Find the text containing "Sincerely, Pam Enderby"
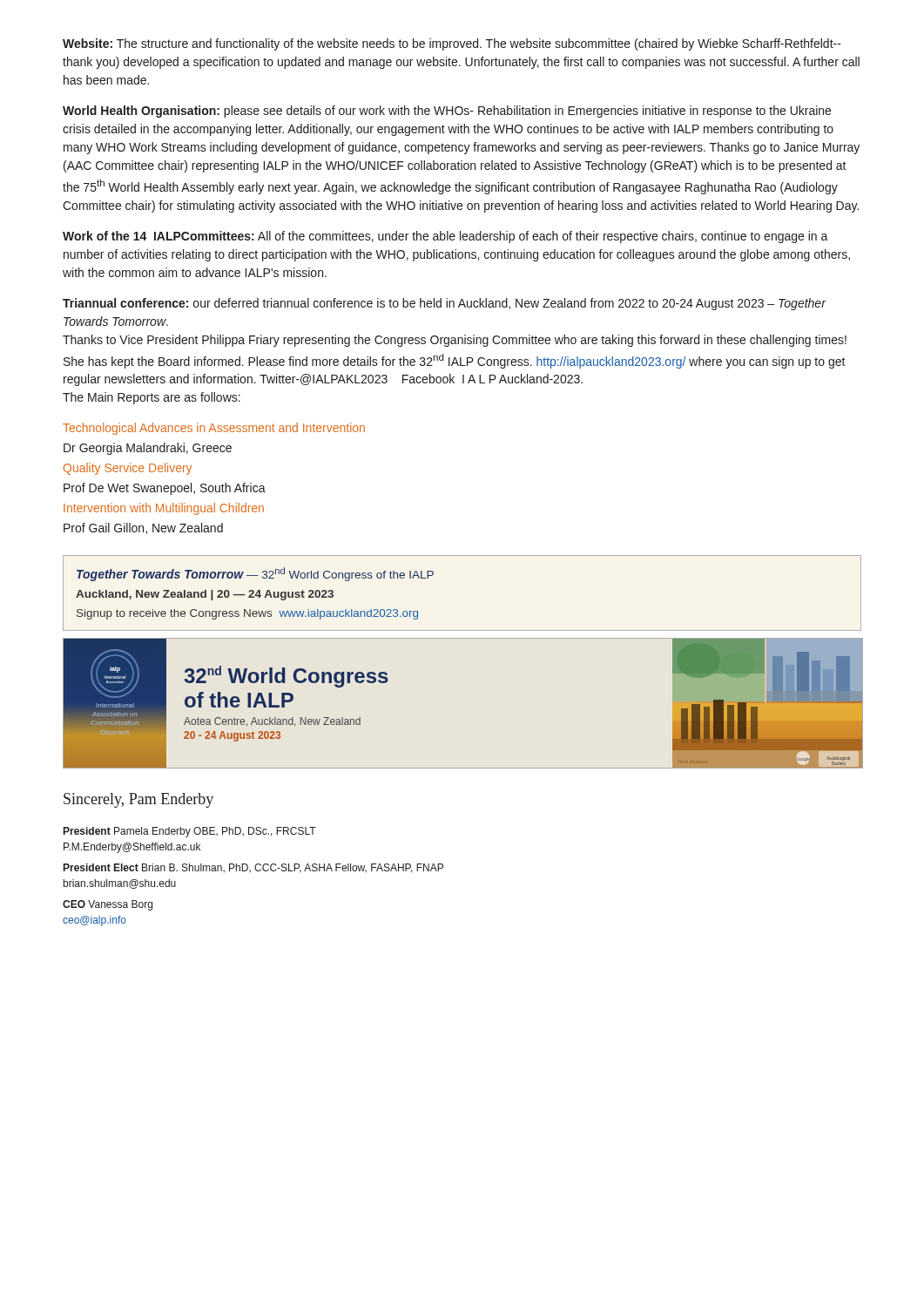This screenshot has width=924, height=1307. [x=138, y=800]
